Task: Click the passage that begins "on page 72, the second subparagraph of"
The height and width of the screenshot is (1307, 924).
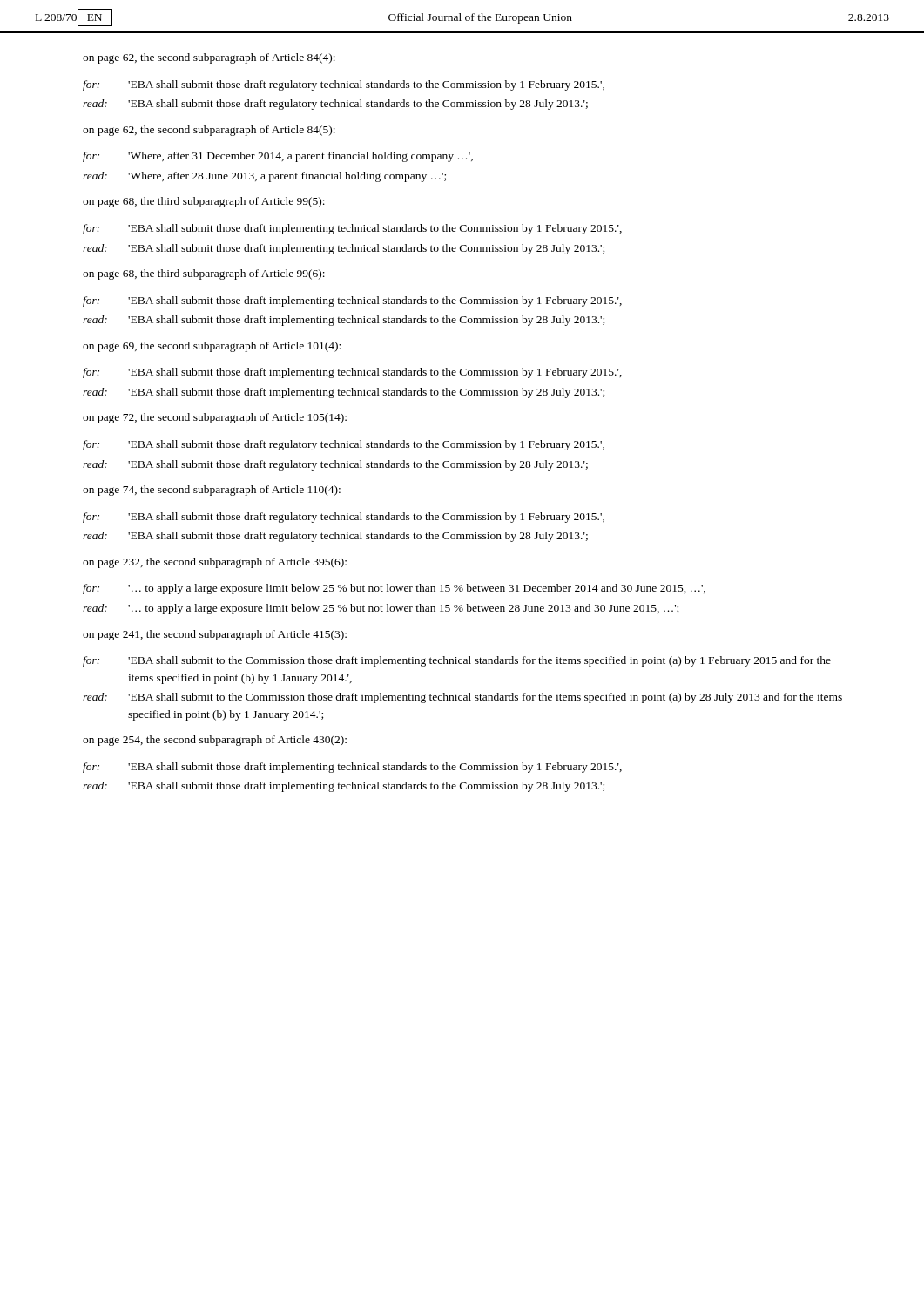Action: 215,417
